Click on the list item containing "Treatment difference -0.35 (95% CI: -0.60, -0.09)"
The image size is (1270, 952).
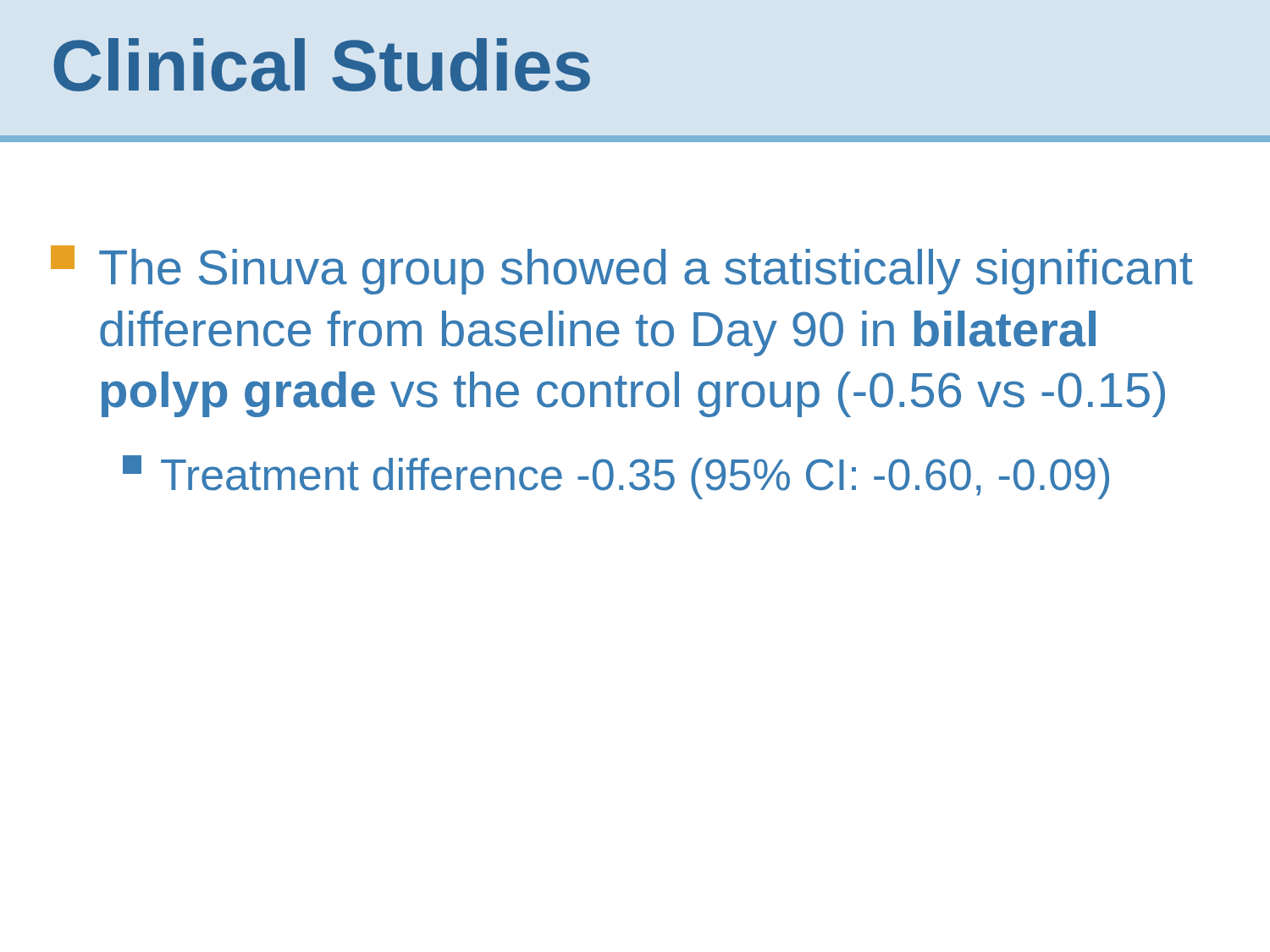tap(617, 475)
